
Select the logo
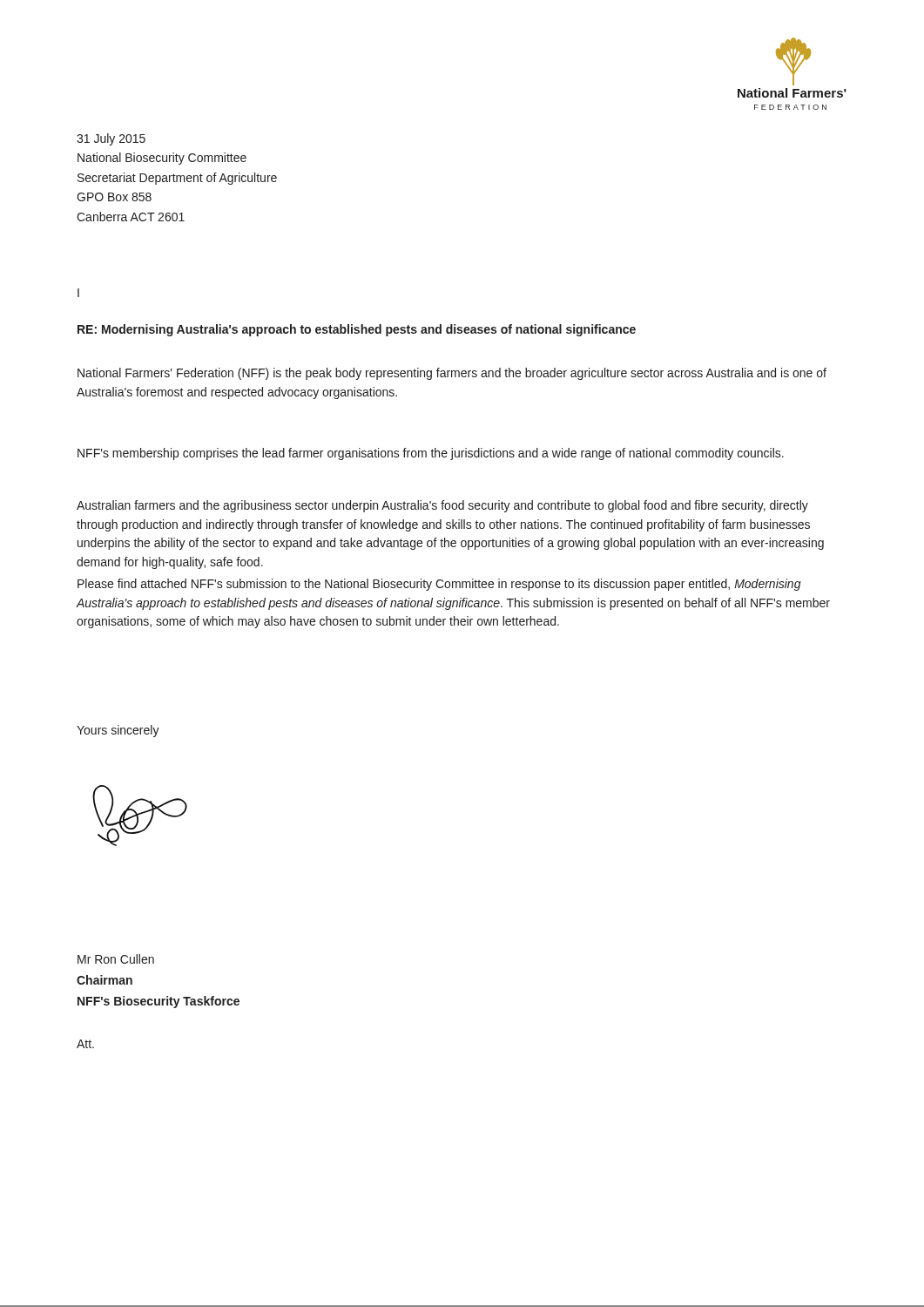pyautogui.click(x=792, y=74)
